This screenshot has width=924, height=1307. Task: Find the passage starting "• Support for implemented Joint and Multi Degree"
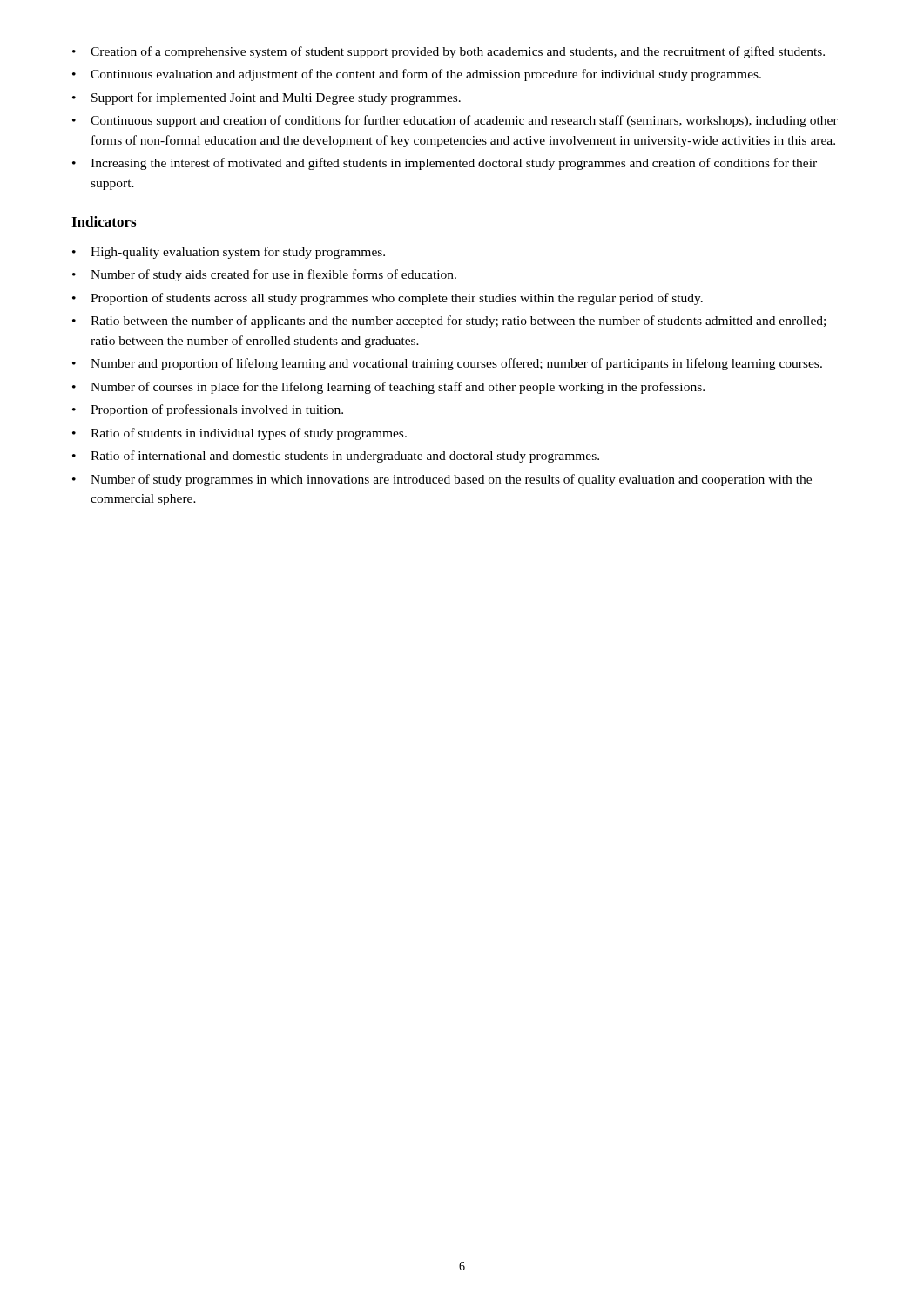click(462, 98)
